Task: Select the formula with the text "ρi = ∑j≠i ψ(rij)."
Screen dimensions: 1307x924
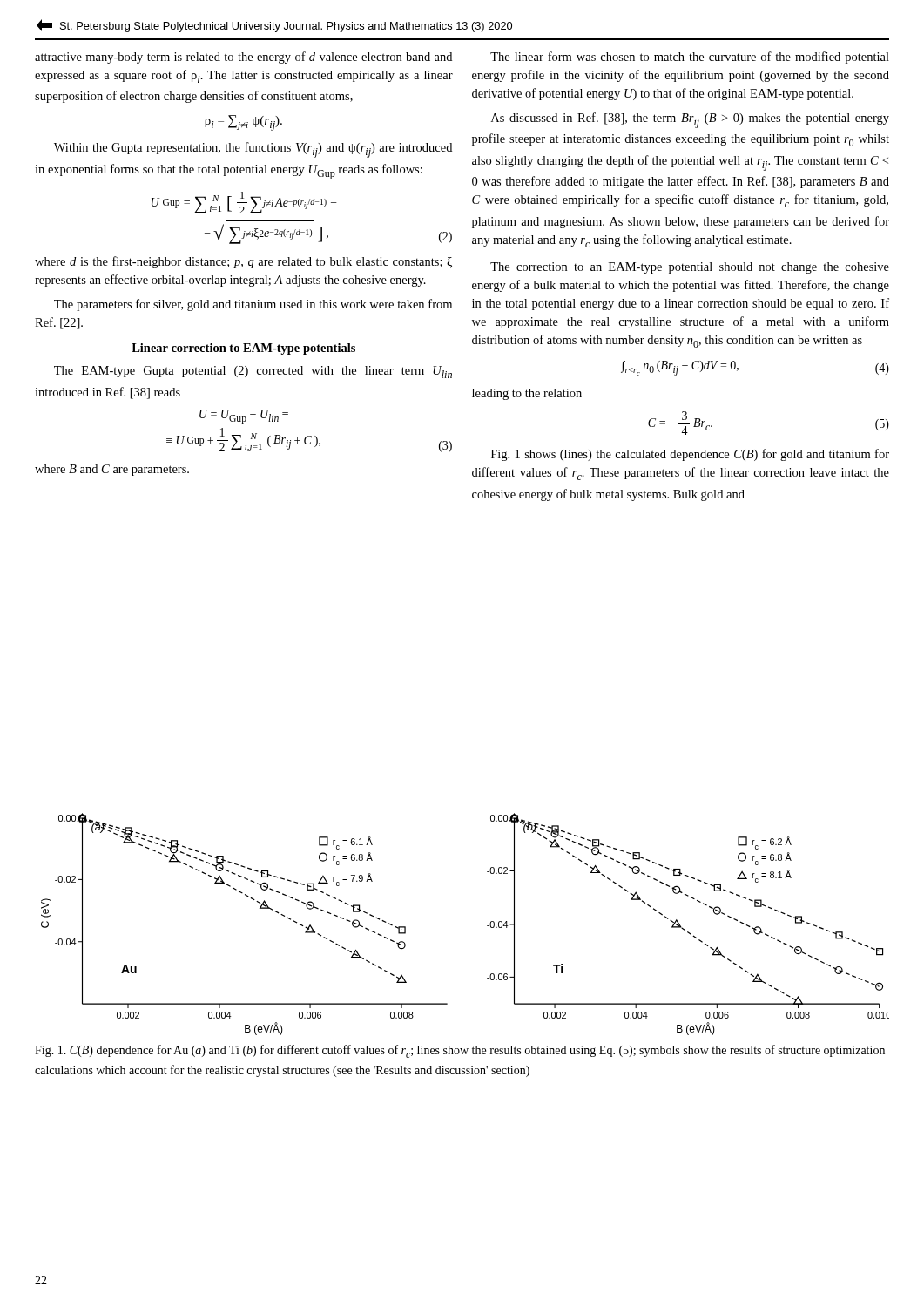Action: (244, 122)
